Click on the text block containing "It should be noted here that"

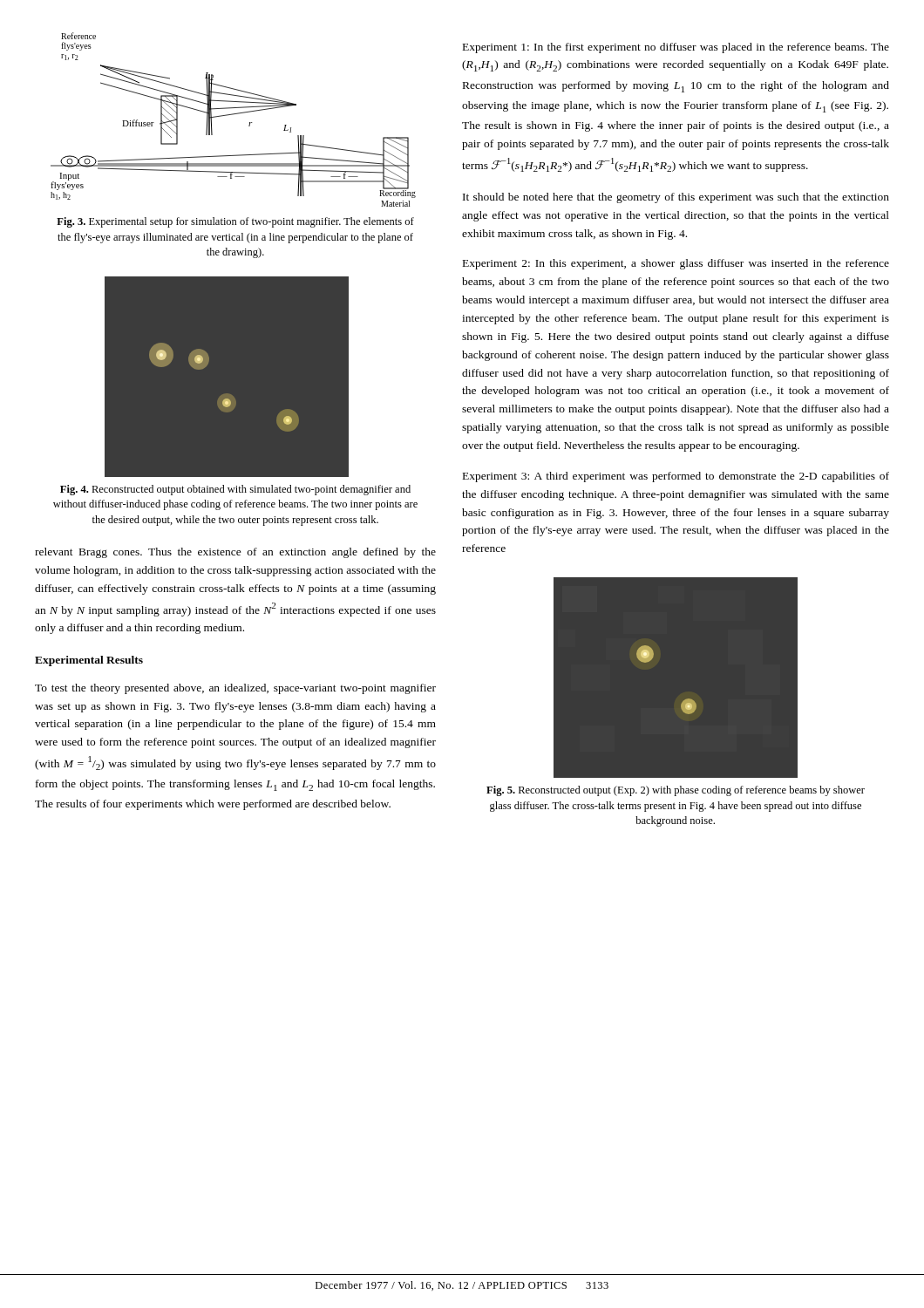676,215
